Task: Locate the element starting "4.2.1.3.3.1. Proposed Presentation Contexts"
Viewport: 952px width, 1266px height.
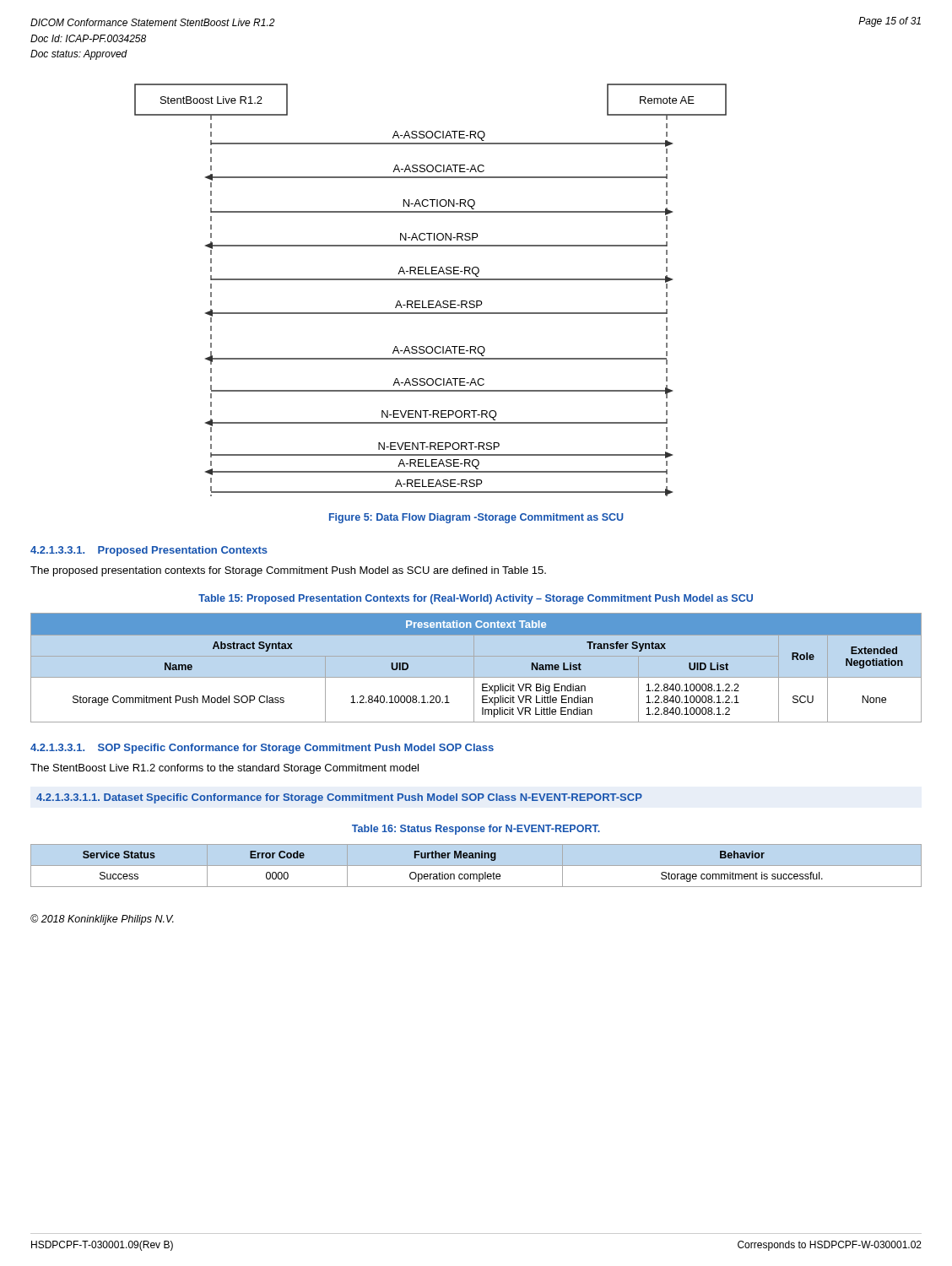Action: tap(149, 550)
